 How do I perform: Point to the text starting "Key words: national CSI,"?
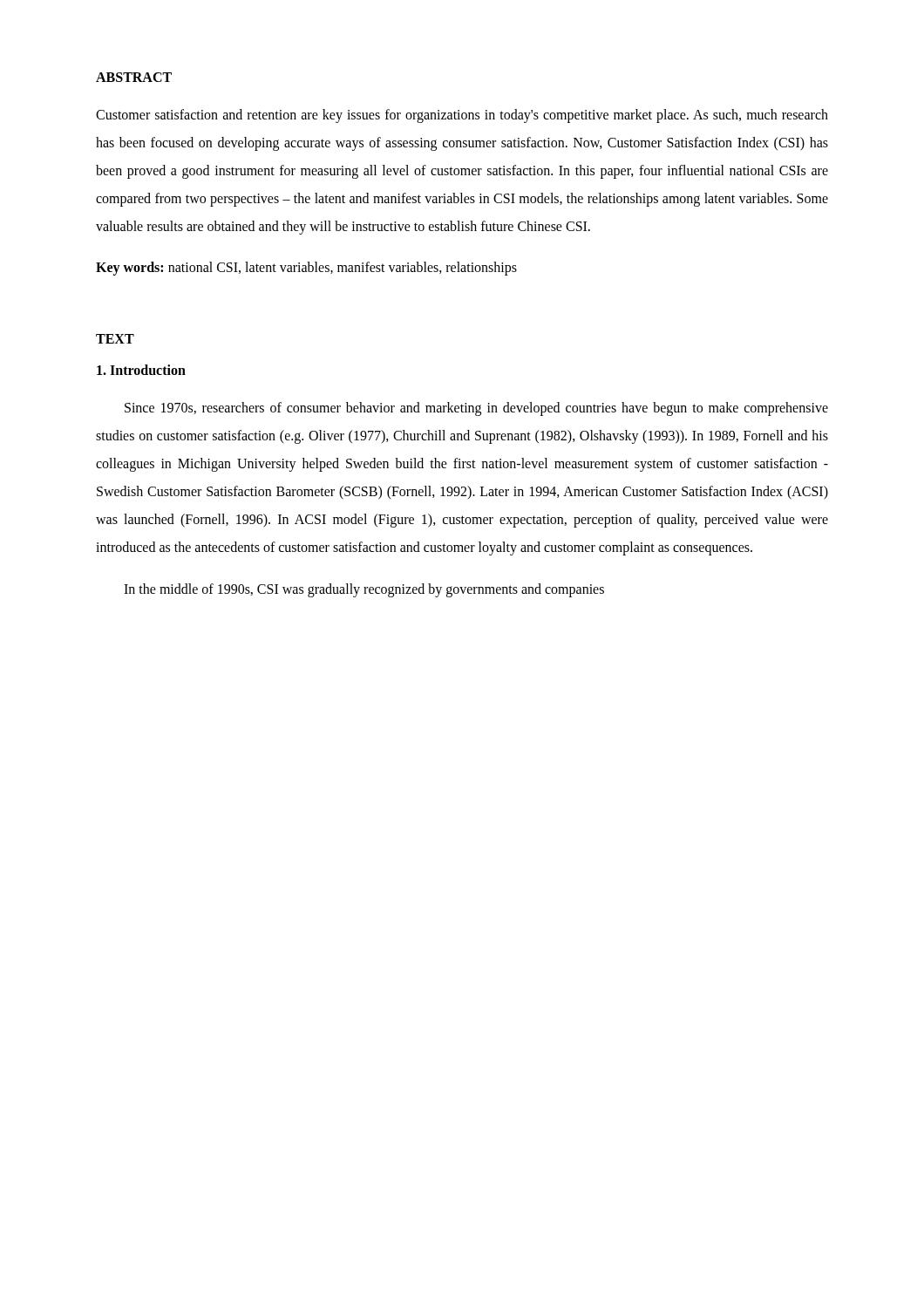[x=462, y=268]
